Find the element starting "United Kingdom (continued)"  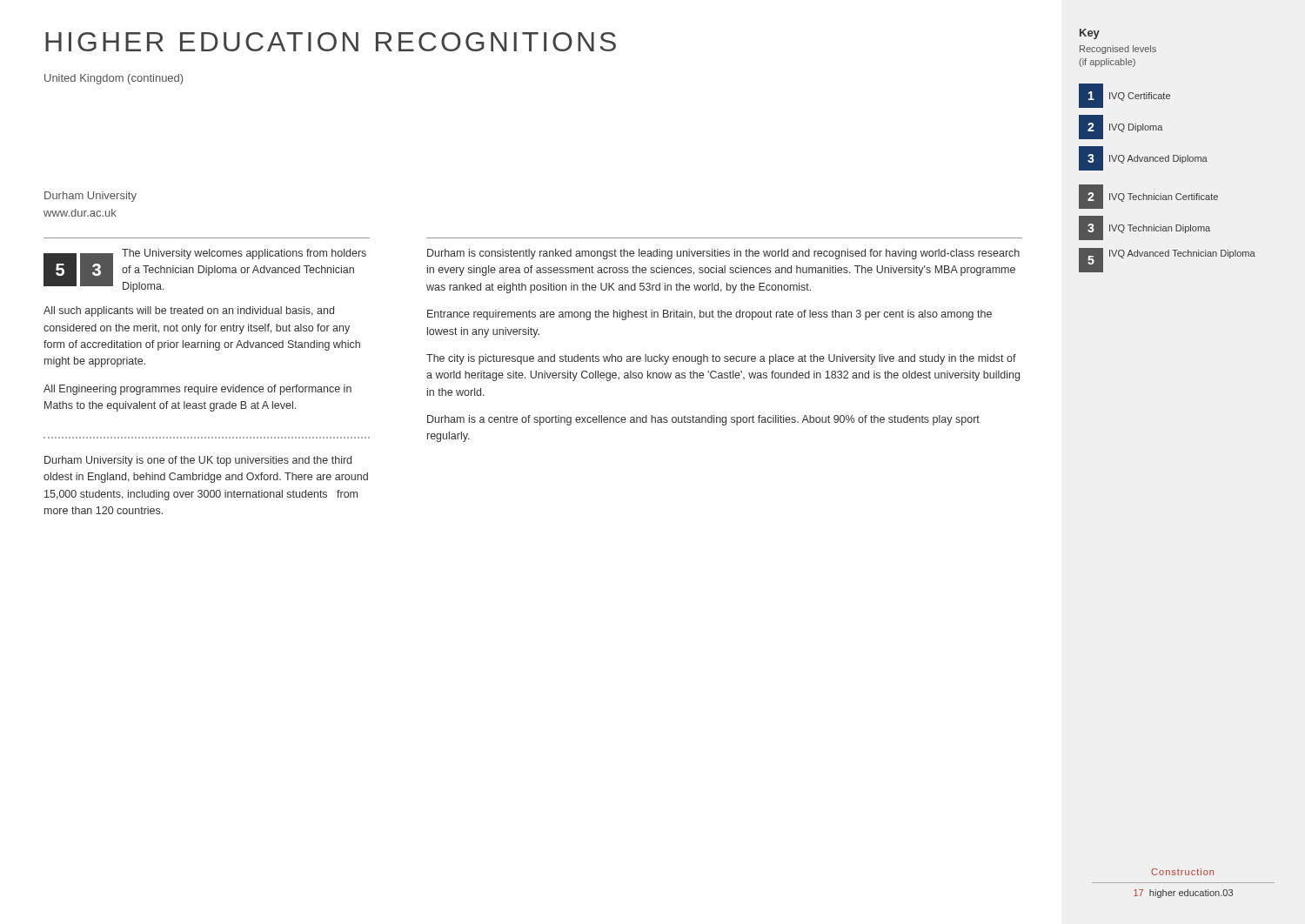pos(114,78)
